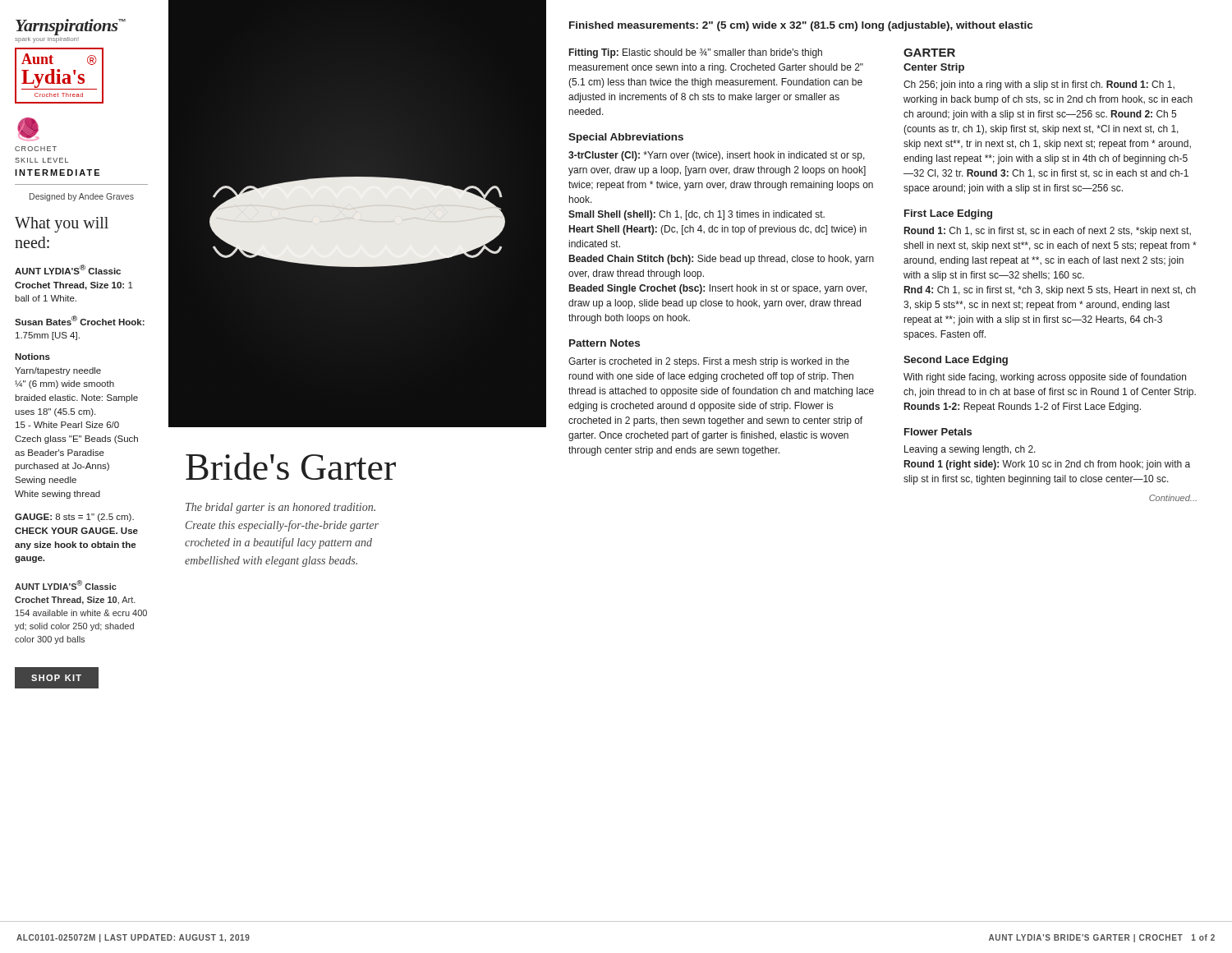Find the section header containing "Flower Petals"
Image resolution: width=1232 pixels, height=953 pixels.
tap(938, 432)
